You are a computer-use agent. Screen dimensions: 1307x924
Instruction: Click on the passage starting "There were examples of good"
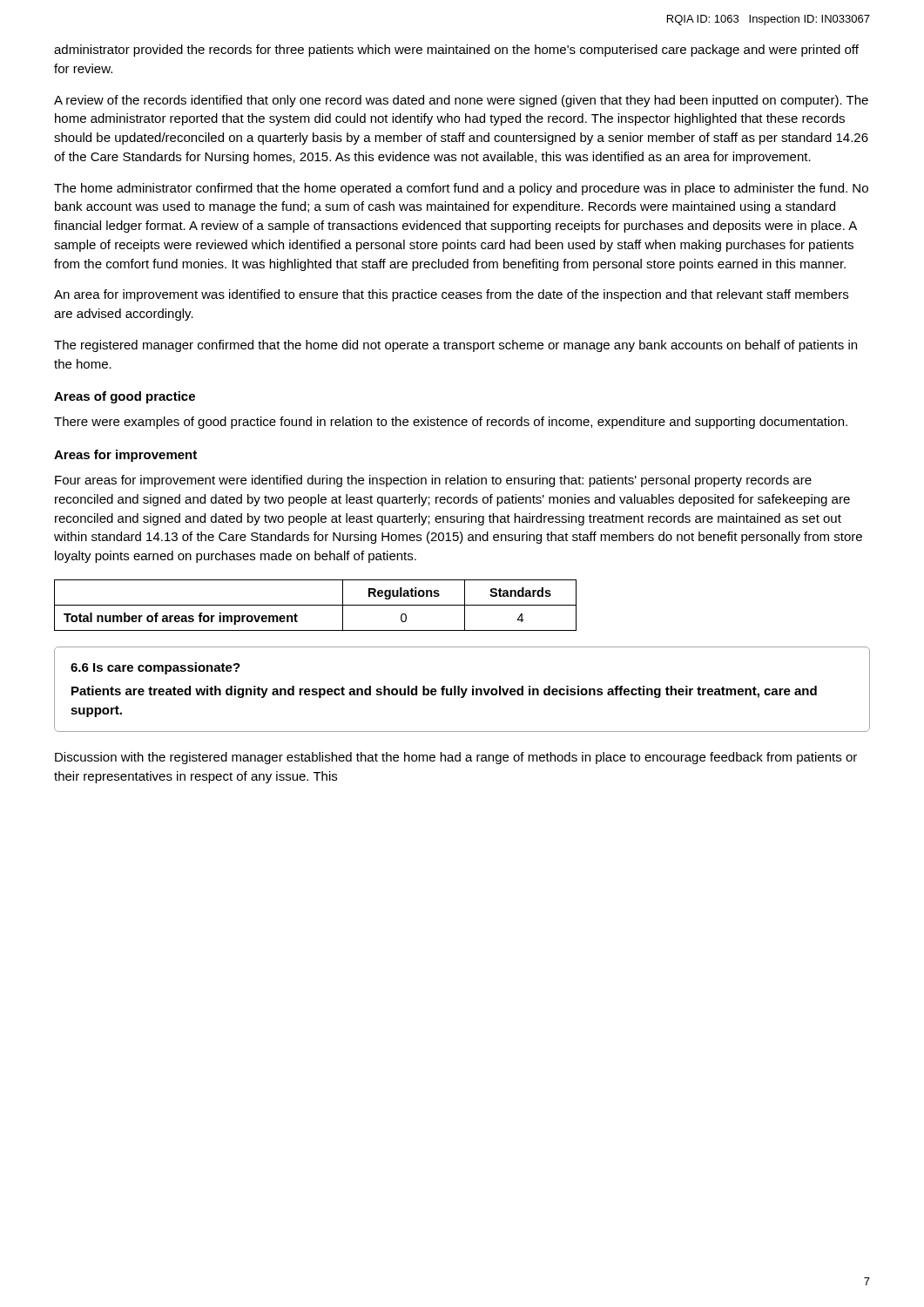click(451, 422)
